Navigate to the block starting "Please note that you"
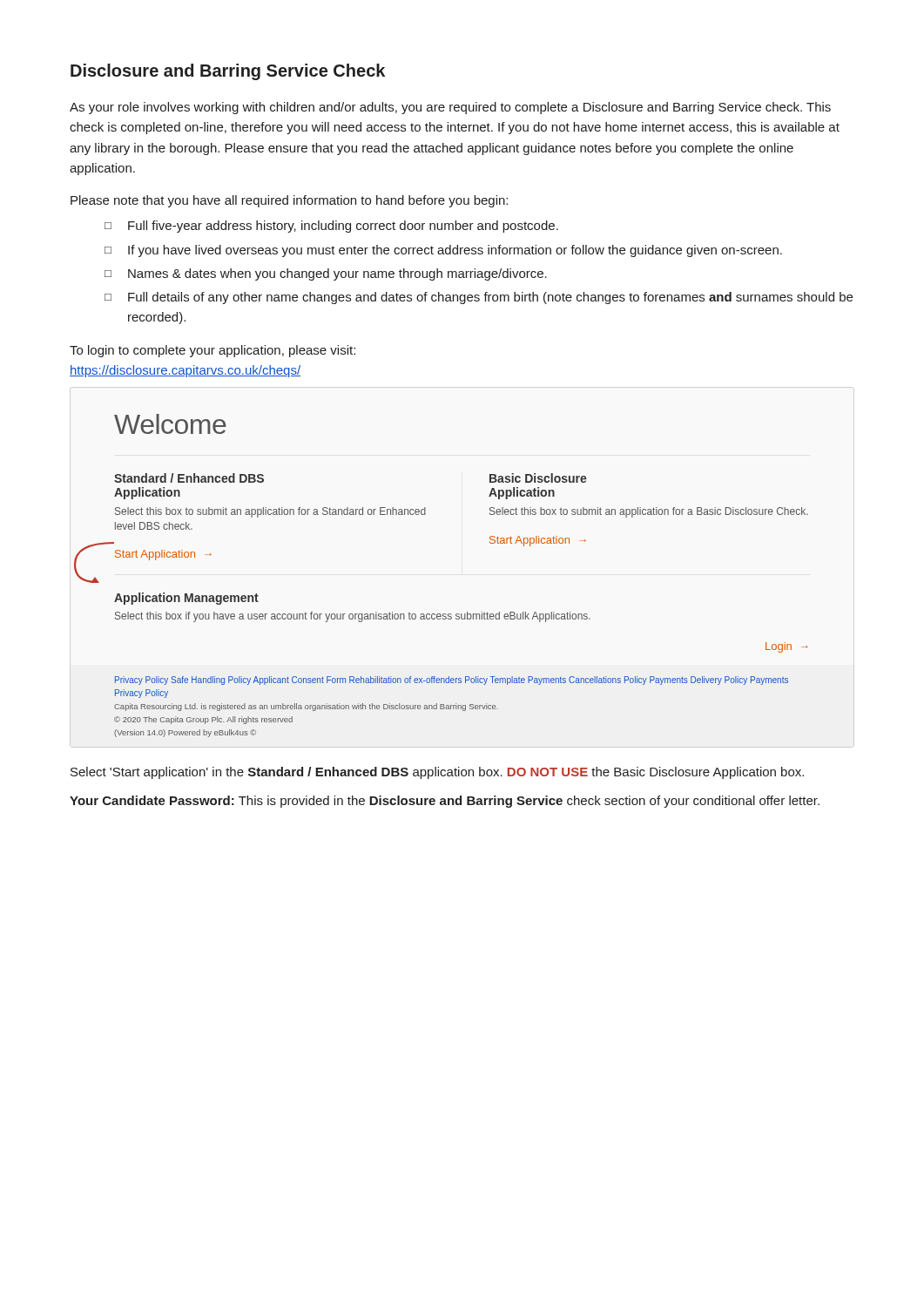 289,200
